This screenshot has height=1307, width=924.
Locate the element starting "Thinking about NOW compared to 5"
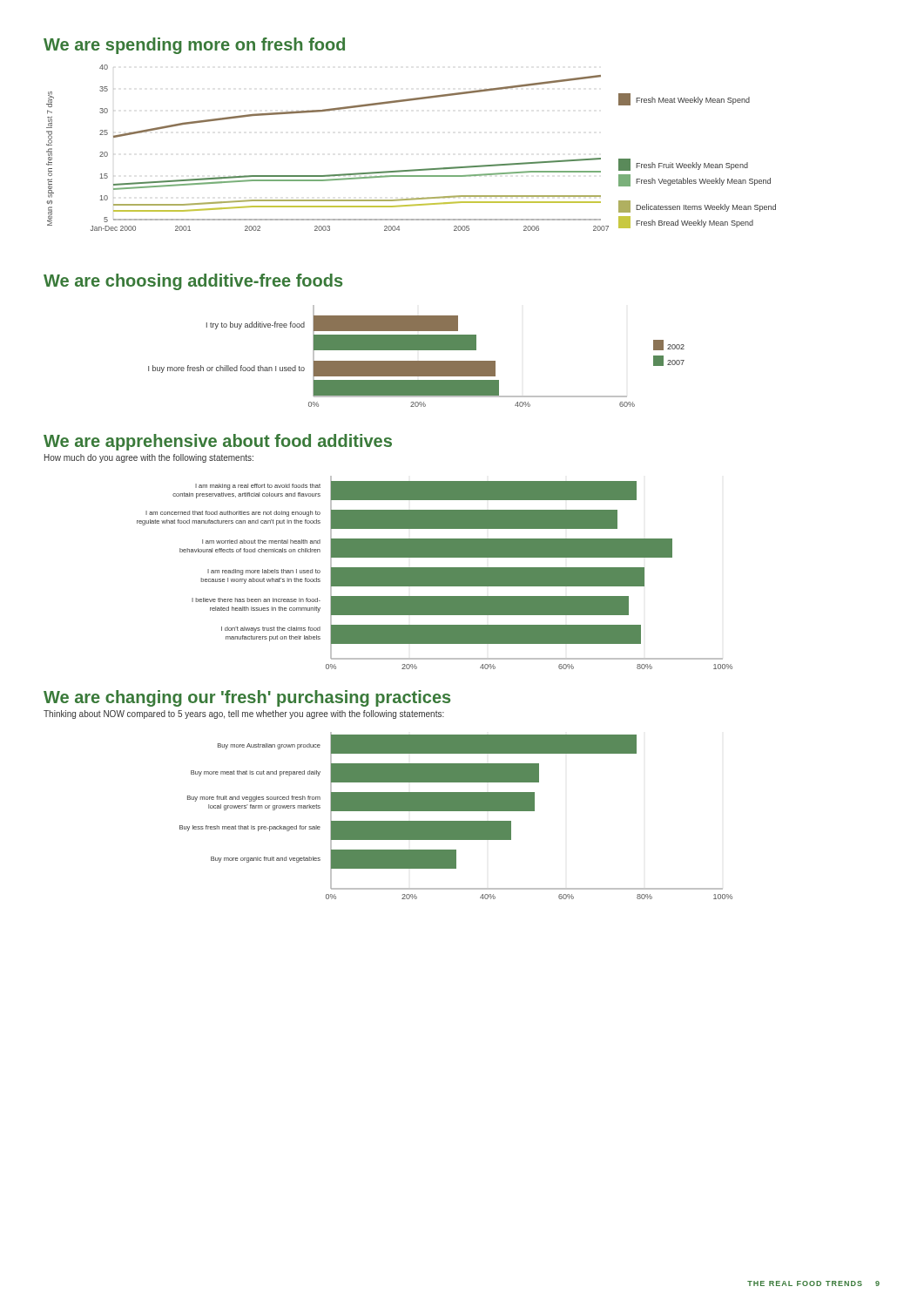[x=244, y=714]
